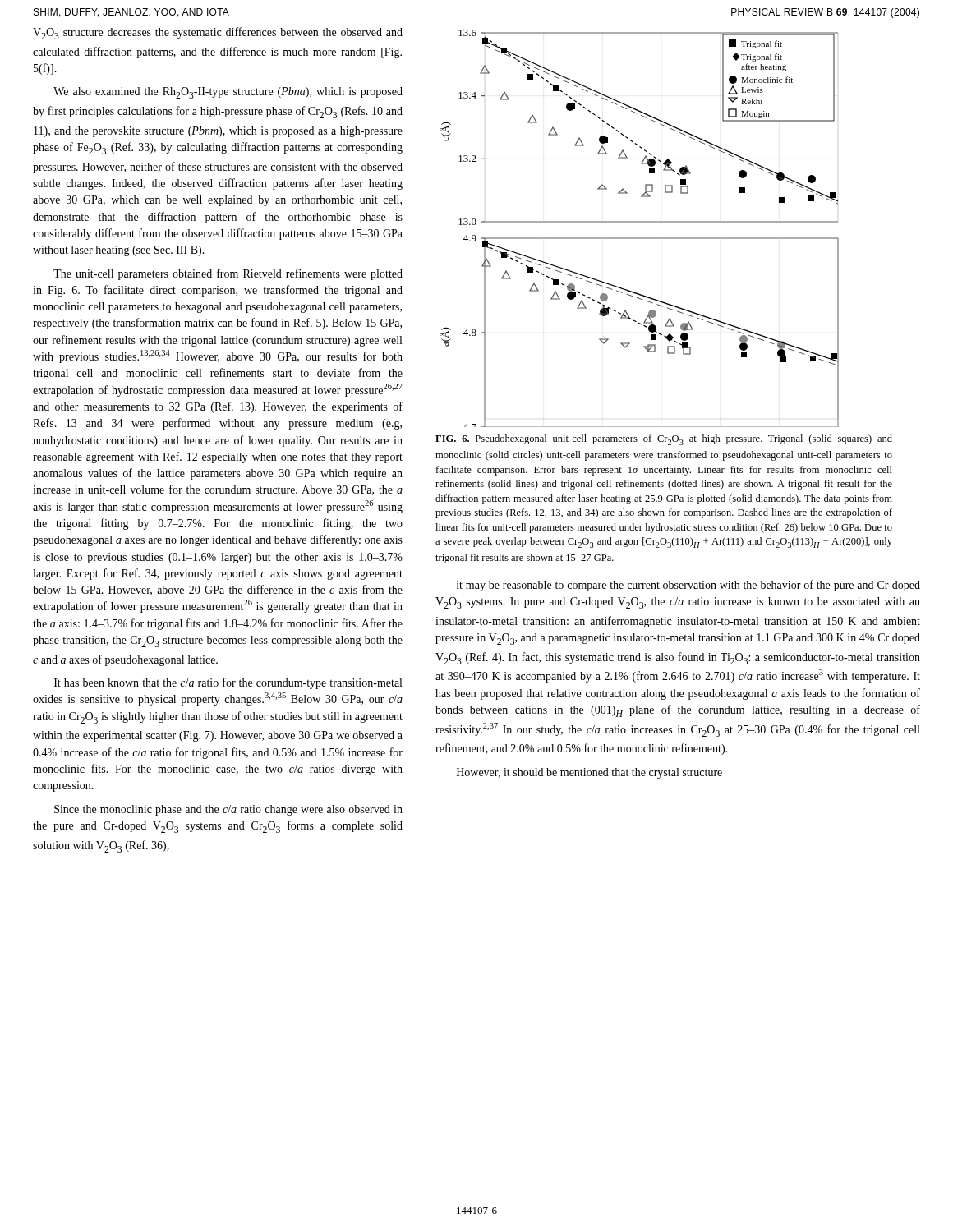Where is the caption that starts "FIG. 6. Pseudohexagonal unit-cell parameters of"?
Screen dimensions: 1232x953
664,498
